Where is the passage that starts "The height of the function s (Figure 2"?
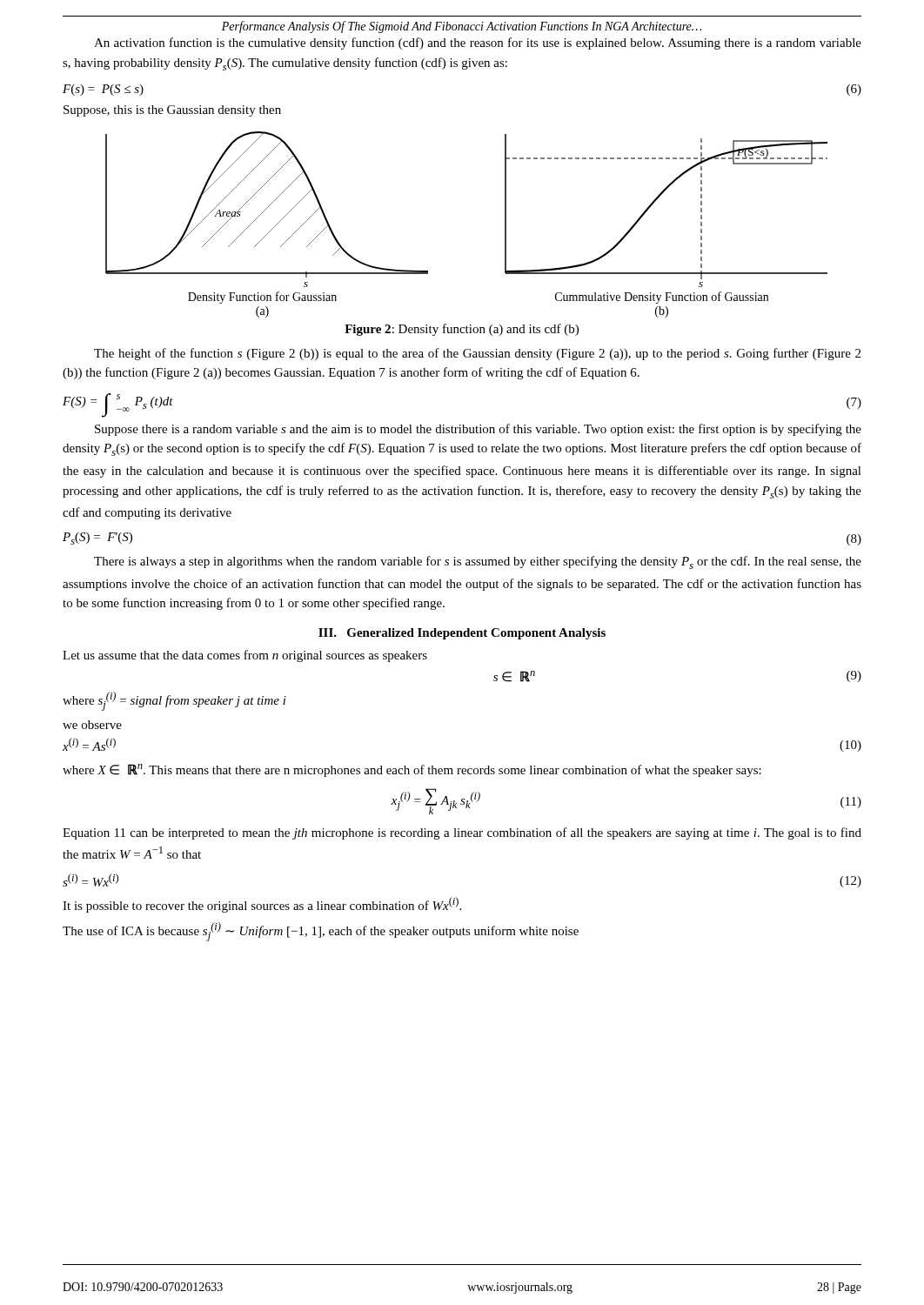 point(462,363)
